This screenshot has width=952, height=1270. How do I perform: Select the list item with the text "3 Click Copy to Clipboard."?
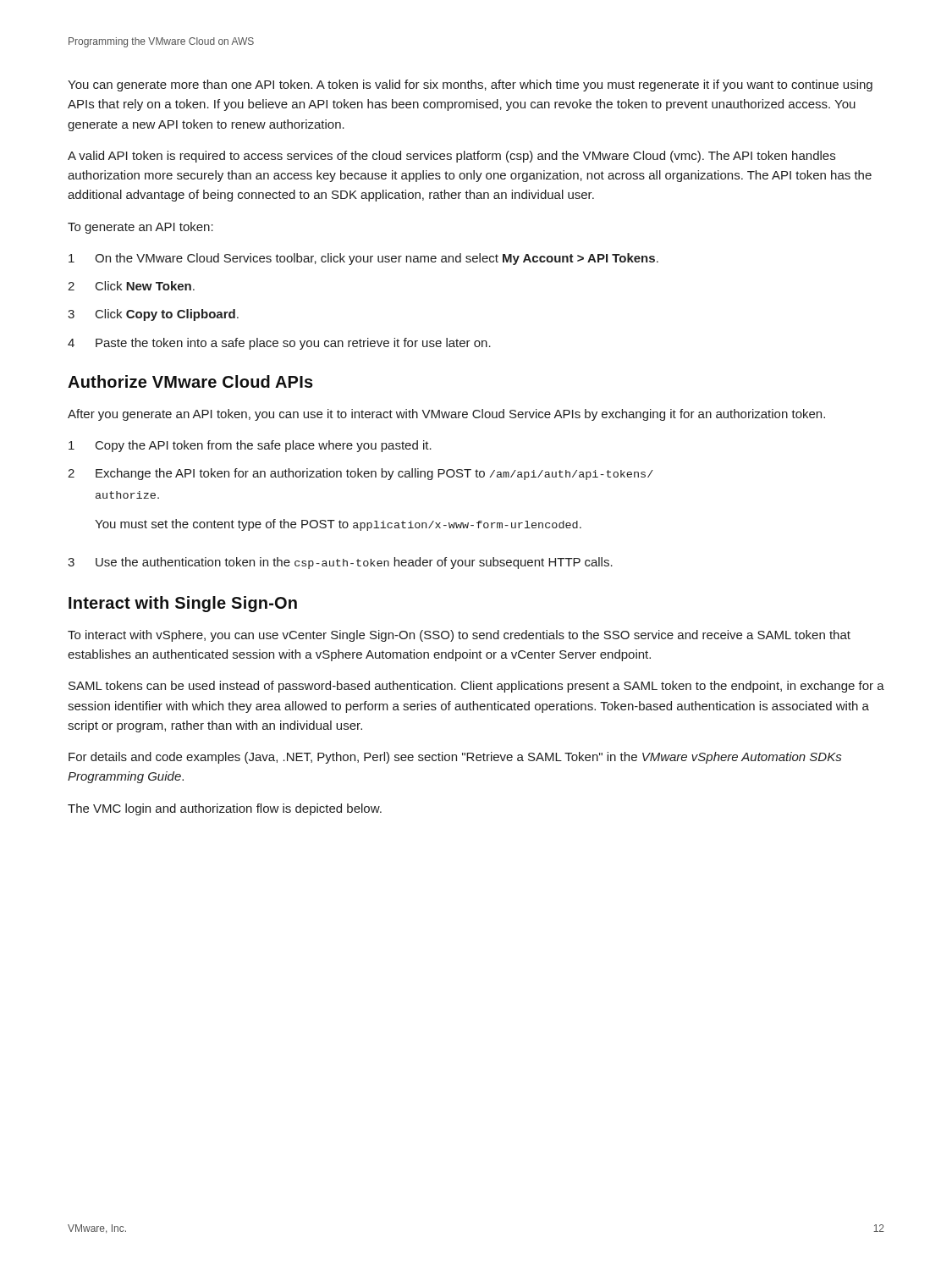point(153,315)
